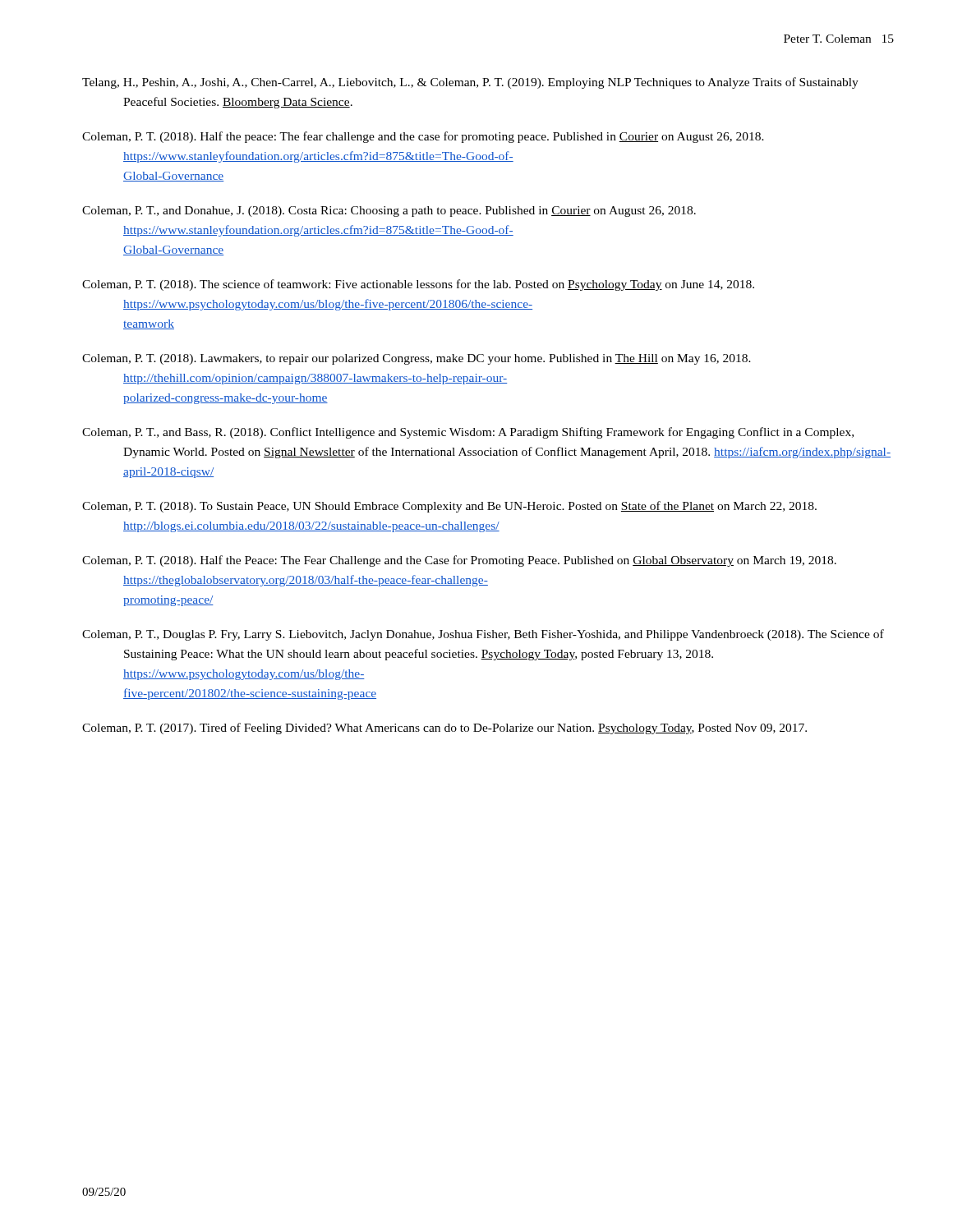Screen dimensions: 1232x953
Task: Find the list item with the text "Coleman, P. T. (2018). Lawmakers, to repair our"
Action: point(488,378)
